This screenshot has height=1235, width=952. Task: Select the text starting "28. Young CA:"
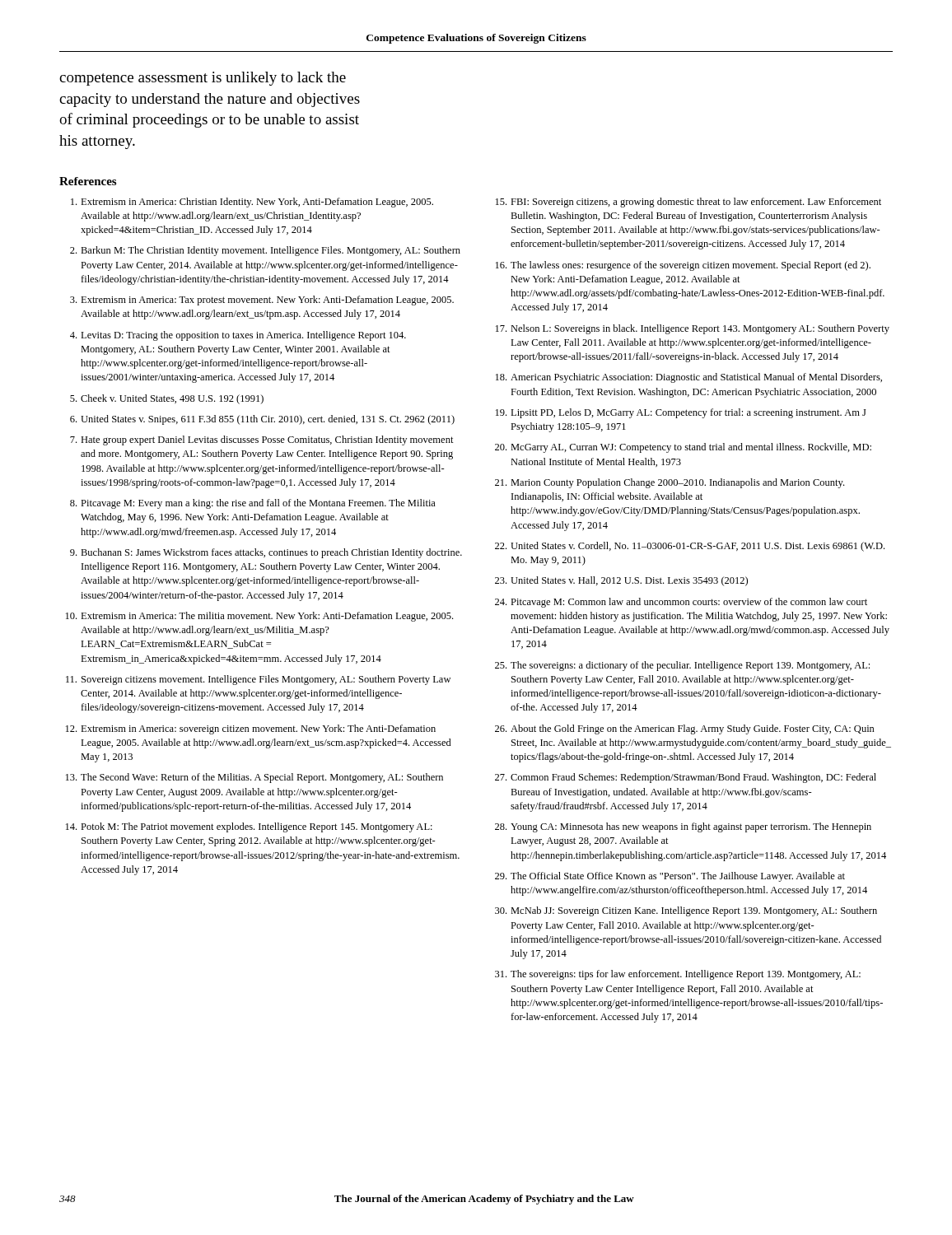tap(691, 841)
